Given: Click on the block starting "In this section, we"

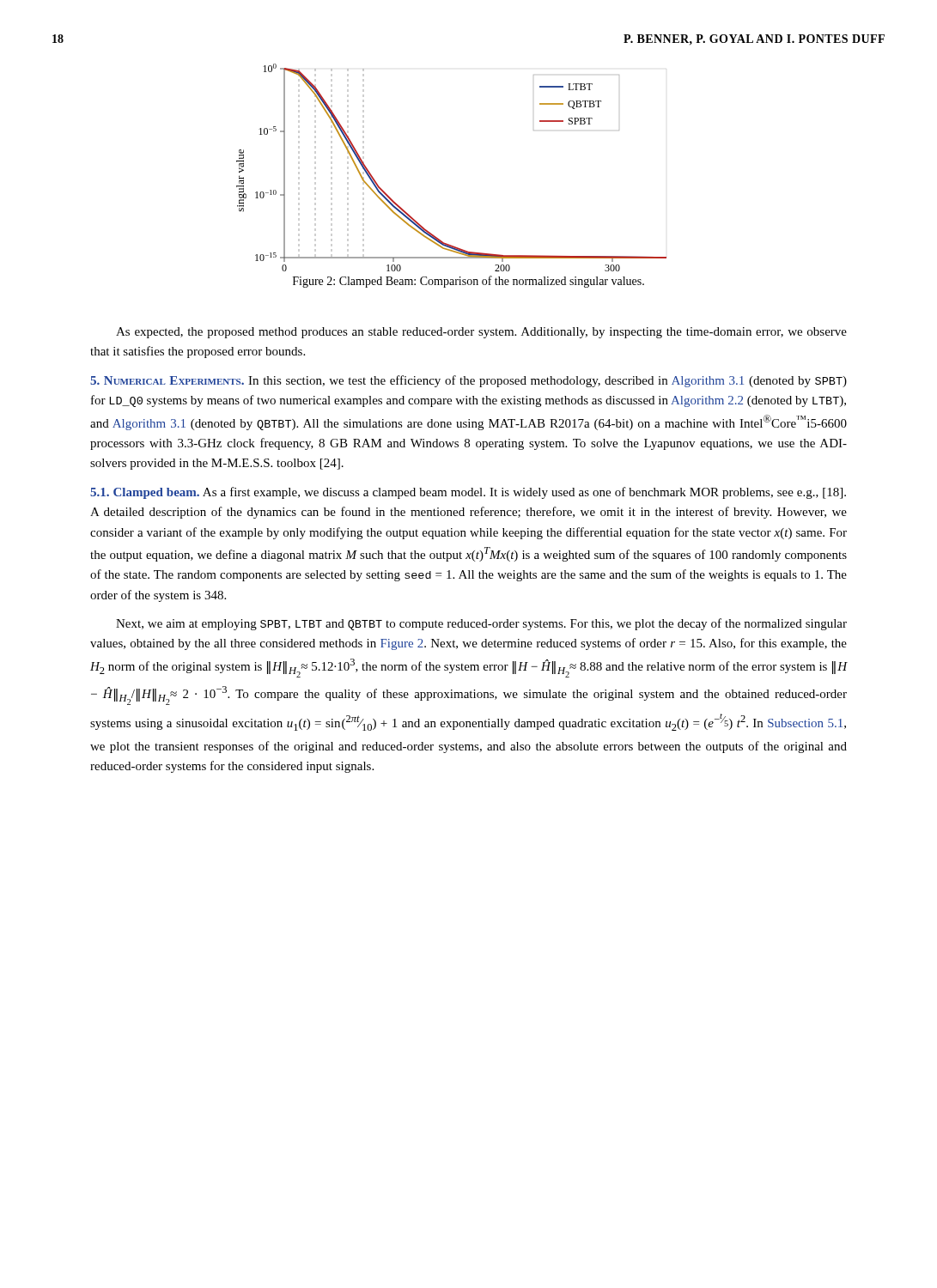Looking at the screenshot, I should click(468, 422).
